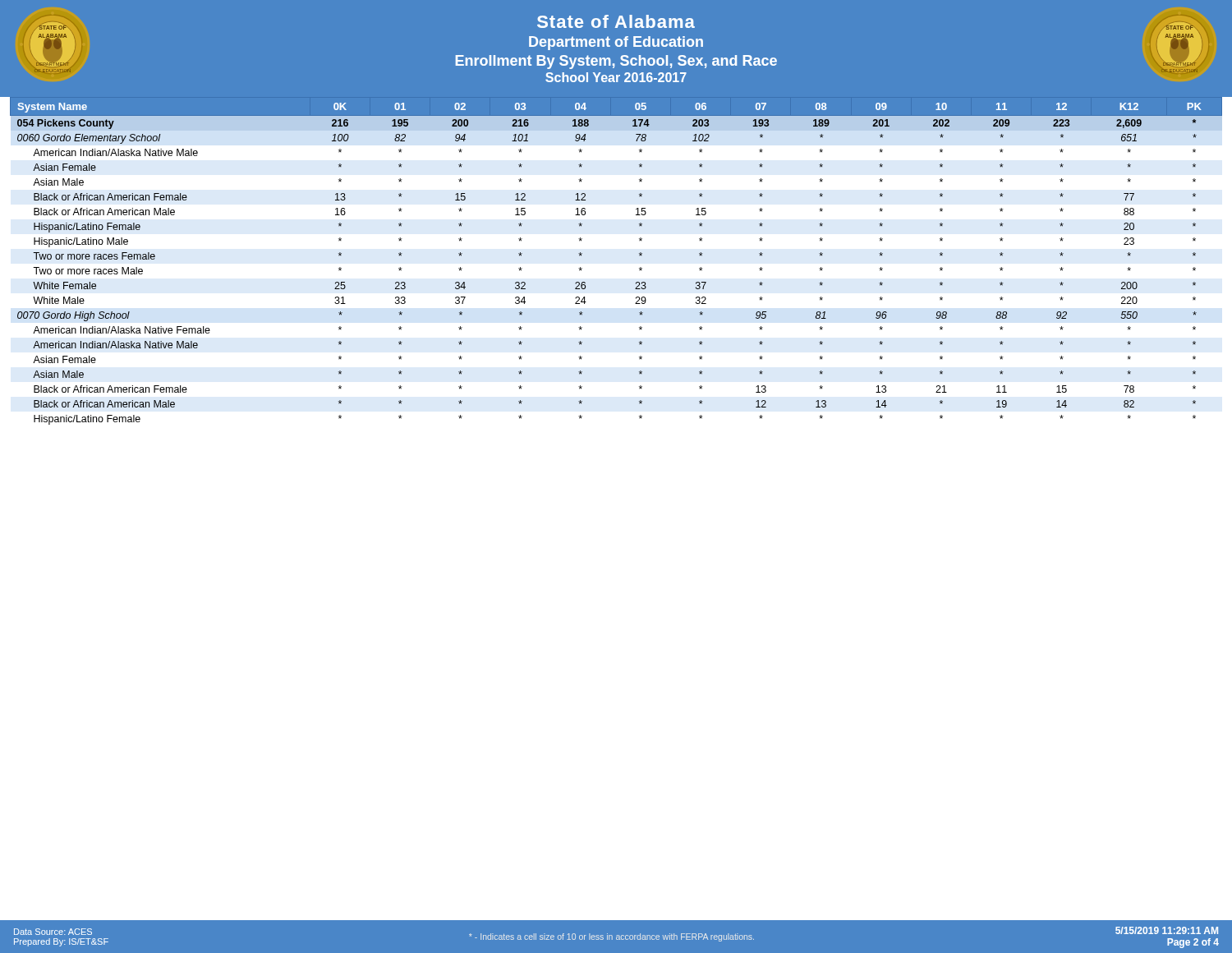1232x953 pixels.
Task: Find the table that mentions "Black or African American Female"
Action: [x=616, y=509]
